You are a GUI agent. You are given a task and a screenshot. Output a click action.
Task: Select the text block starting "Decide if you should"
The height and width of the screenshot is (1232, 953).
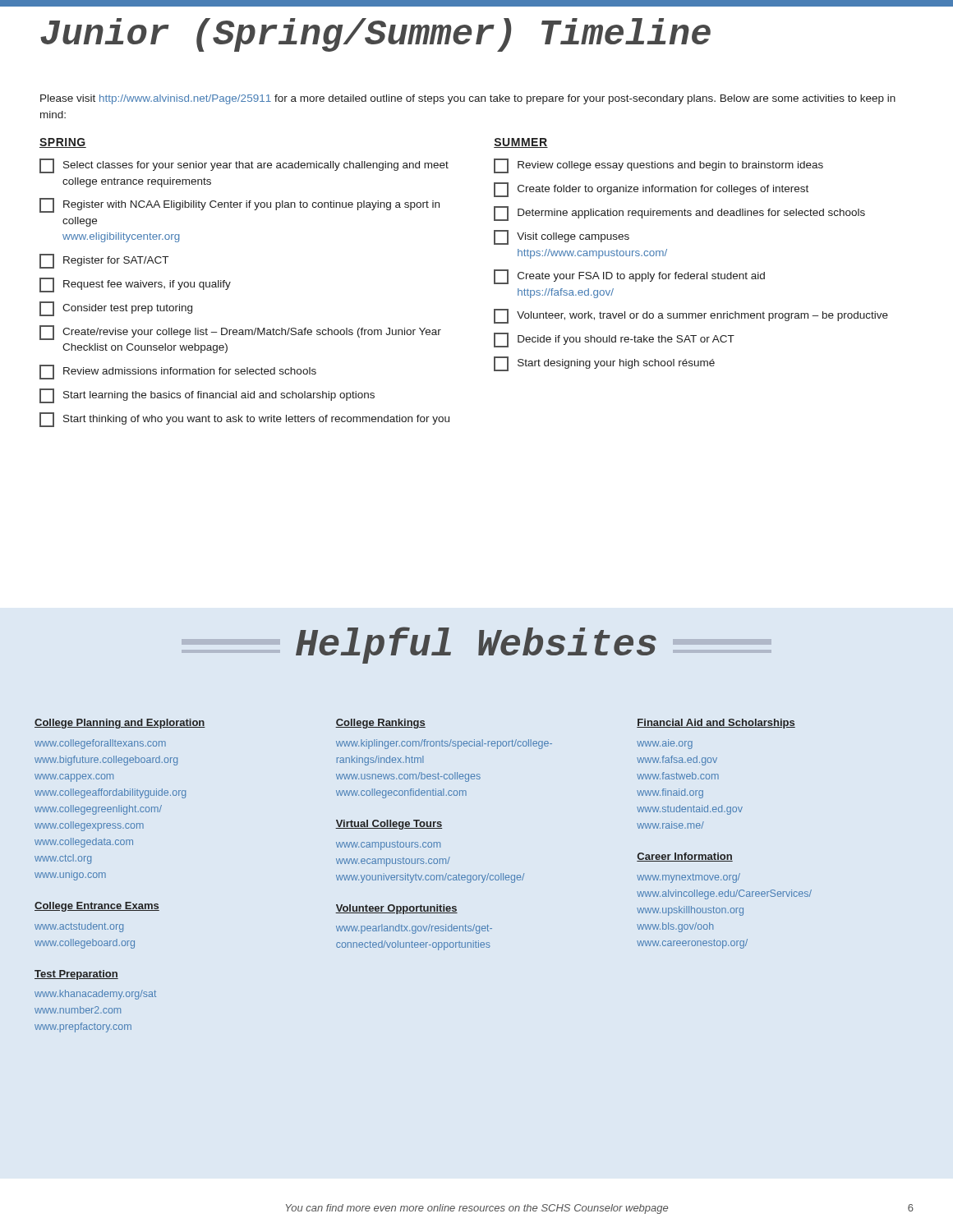[x=696, y=339]
